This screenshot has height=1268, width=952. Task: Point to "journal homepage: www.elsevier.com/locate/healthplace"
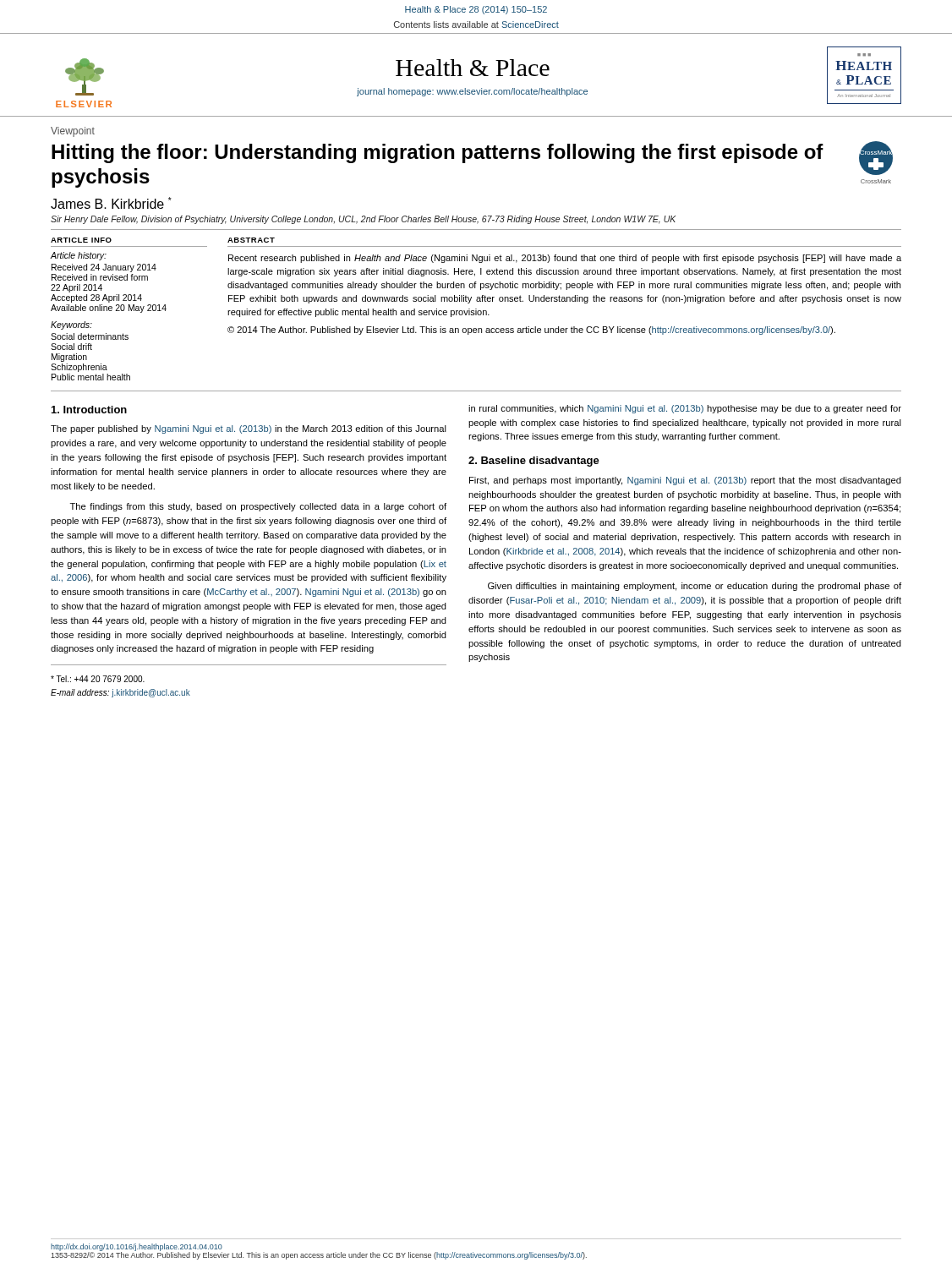click(473, 91)
